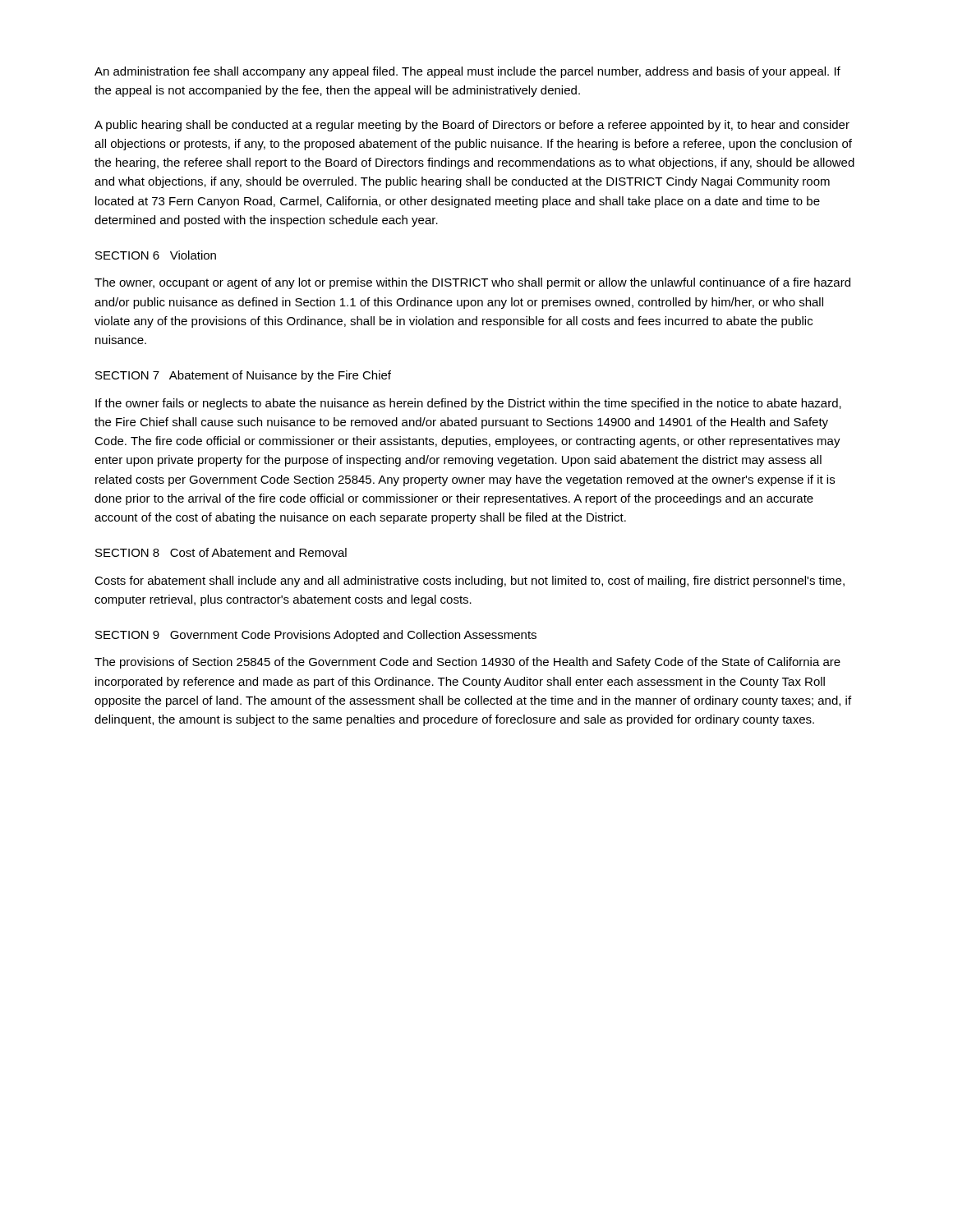Click on the text block containing "The owner, occupant or agent of any lot"
The width and height of the screenshot is (953, 1232).
click(x=473, y=311)
